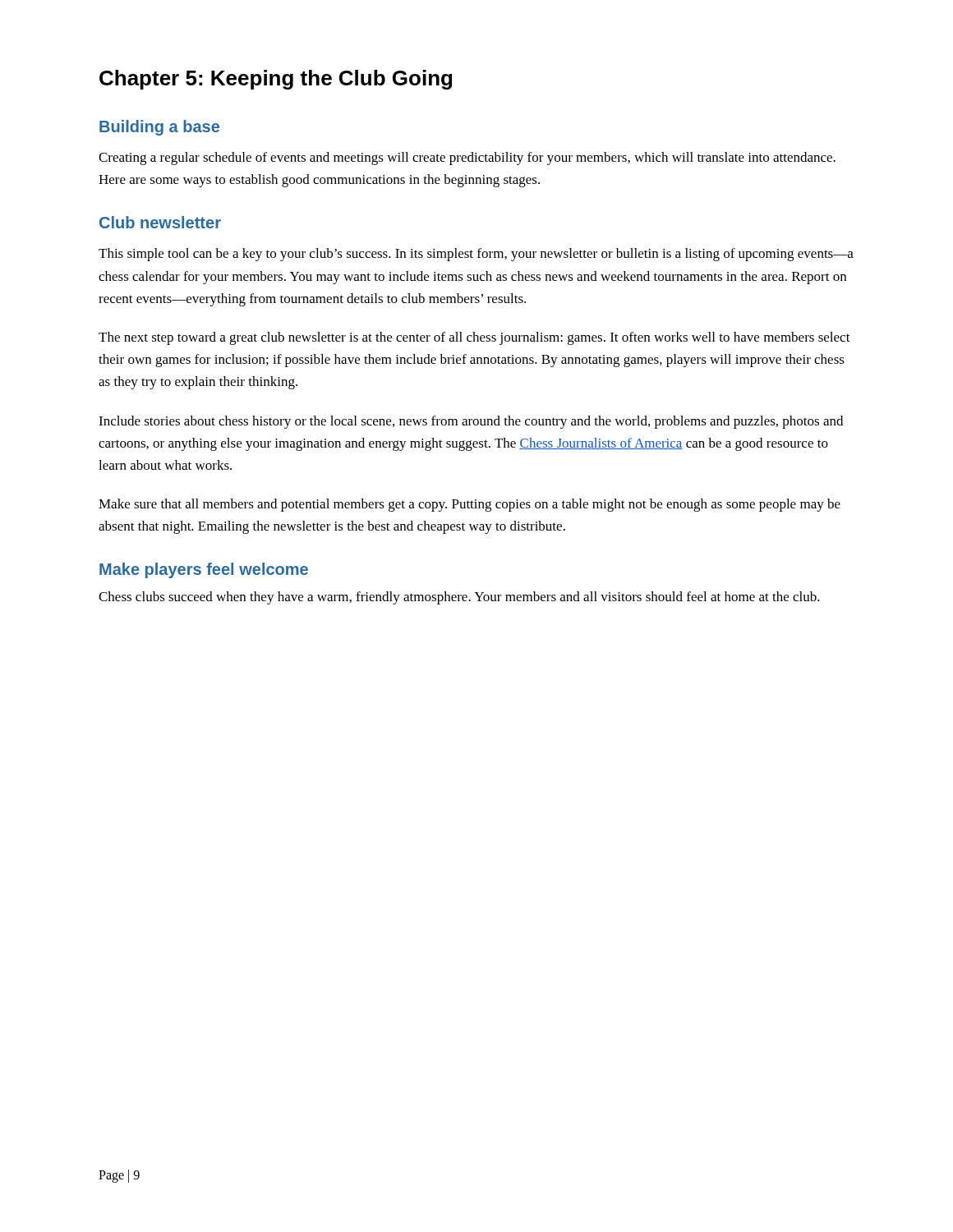Locate the text block starting "Make players feel"

204,570
